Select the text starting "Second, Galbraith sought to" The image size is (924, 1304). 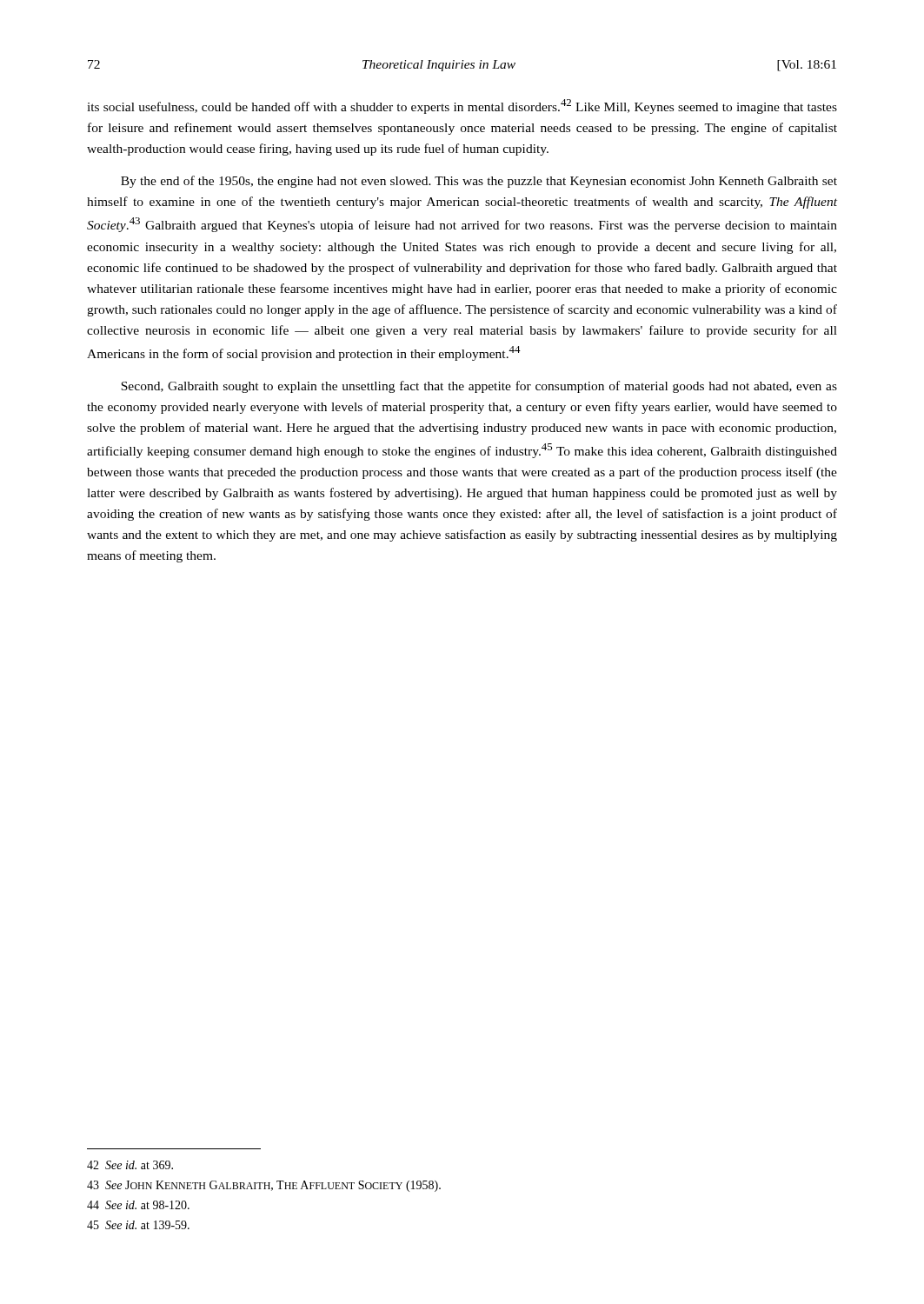(462, 470)
